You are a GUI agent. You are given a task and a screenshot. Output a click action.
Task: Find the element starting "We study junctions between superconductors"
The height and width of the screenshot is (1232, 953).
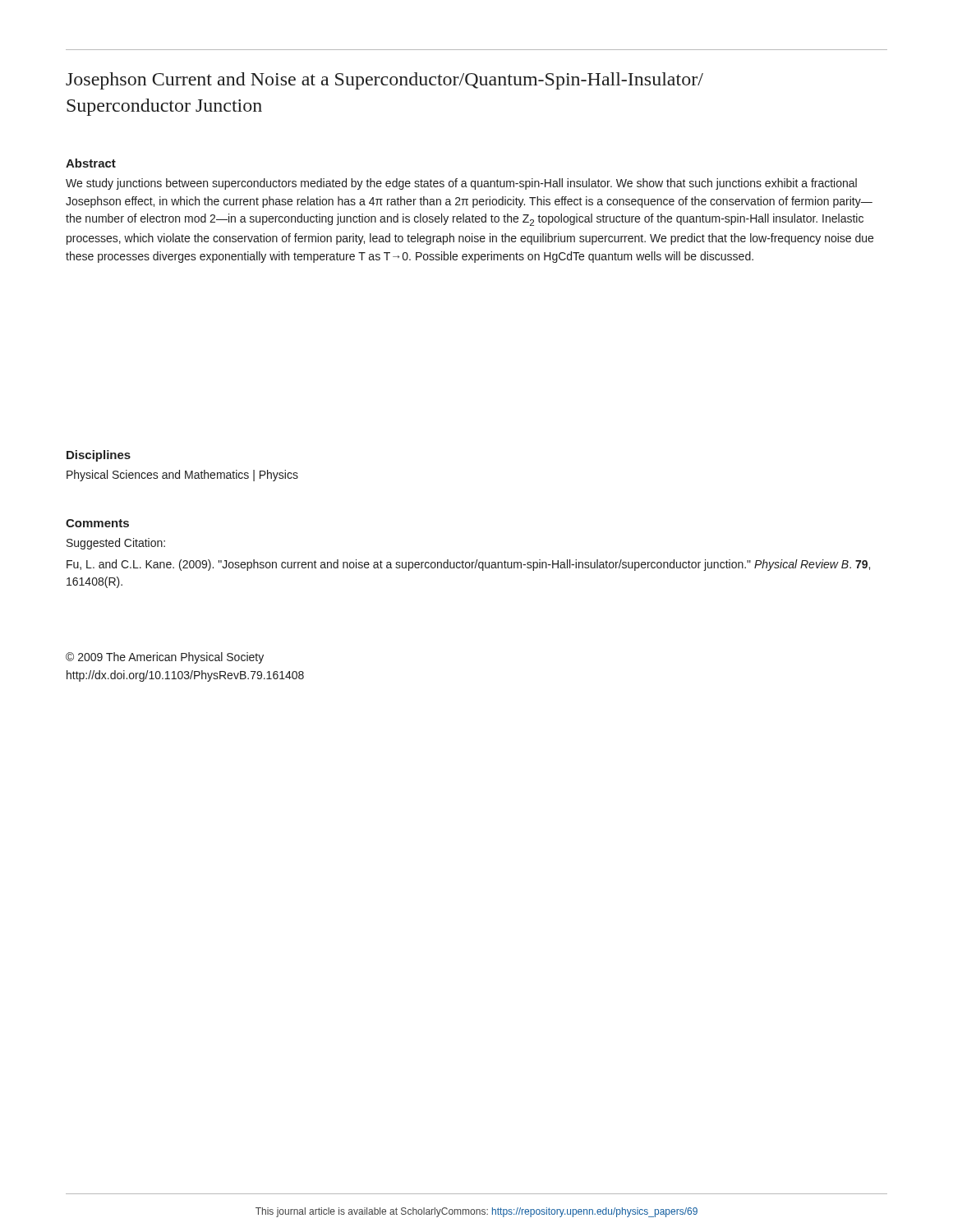point(476,220)
